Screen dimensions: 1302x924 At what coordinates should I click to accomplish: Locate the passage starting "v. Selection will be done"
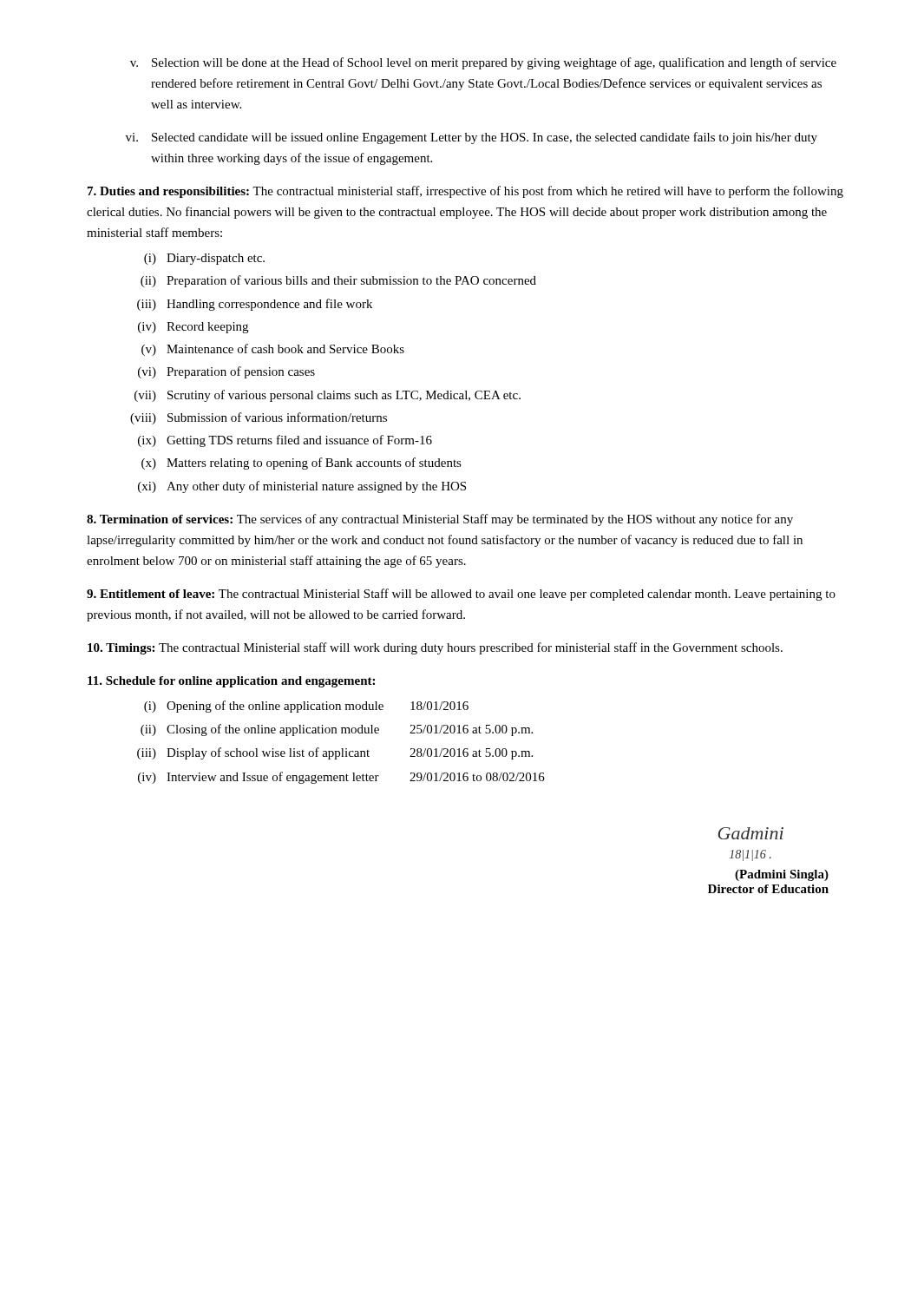tap(466, 83)
